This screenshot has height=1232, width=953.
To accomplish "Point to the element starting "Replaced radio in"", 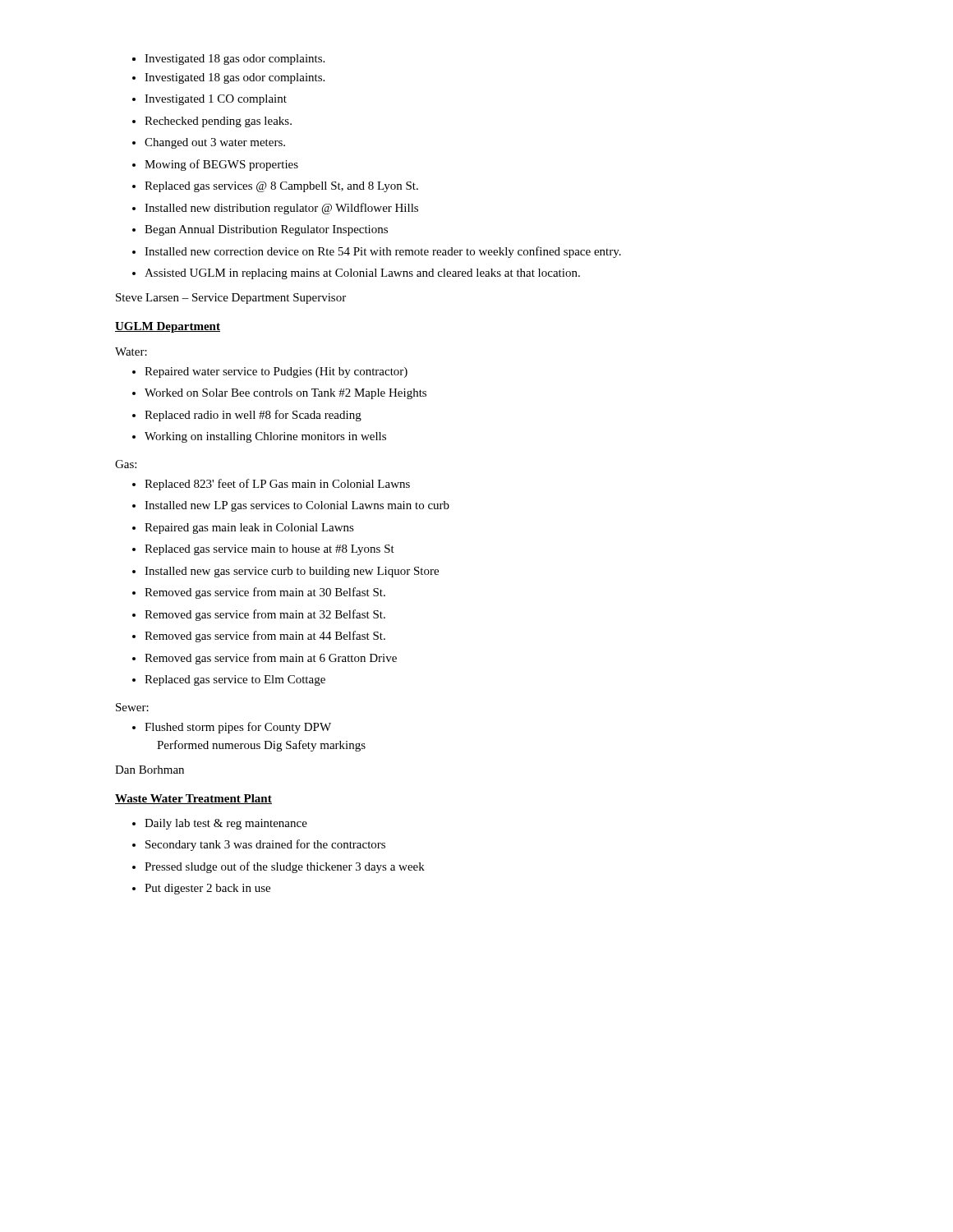I will point(253,414).
